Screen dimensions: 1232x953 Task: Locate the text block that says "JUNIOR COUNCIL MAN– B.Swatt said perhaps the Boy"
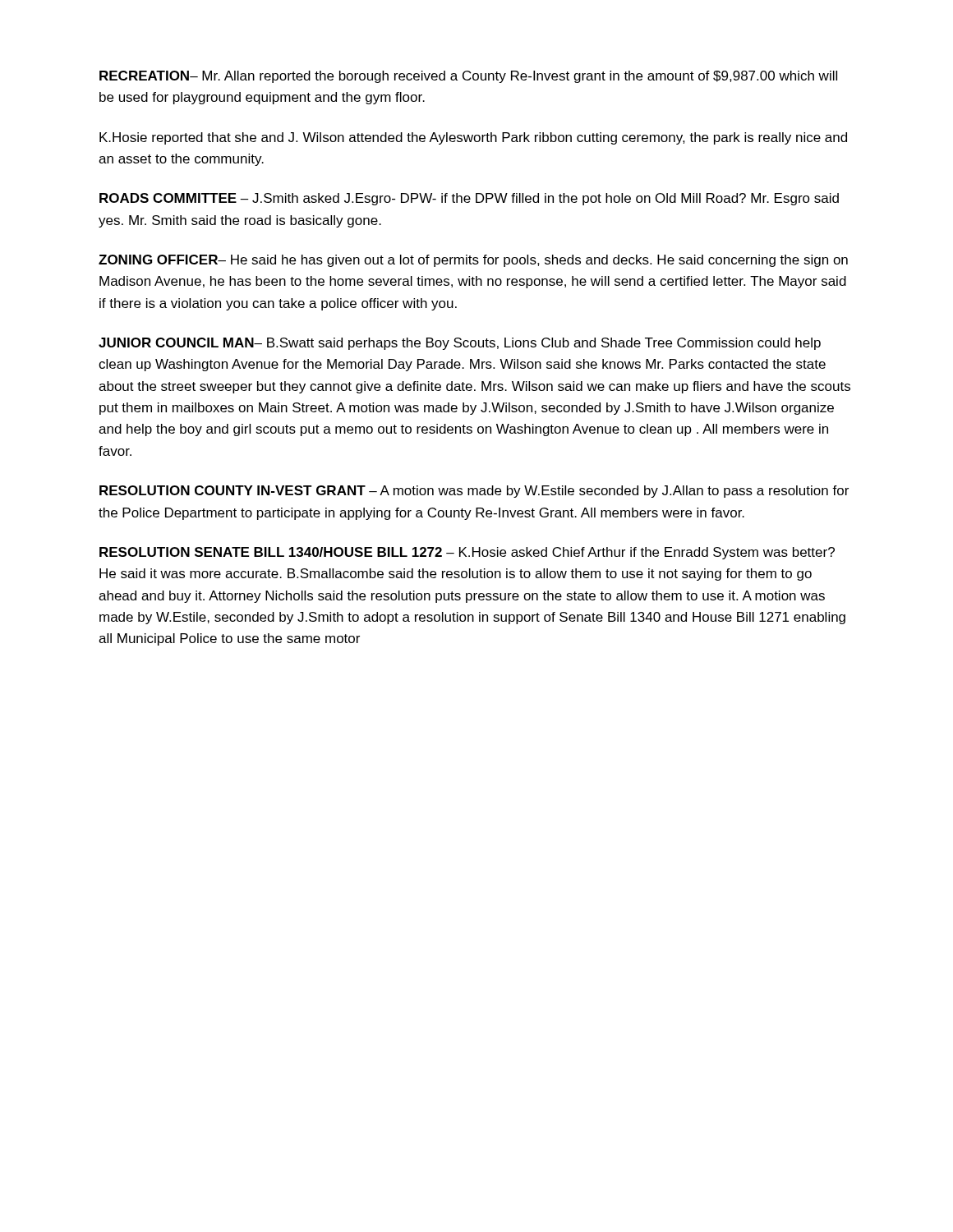pyautogui.click(x=475, y=397)
